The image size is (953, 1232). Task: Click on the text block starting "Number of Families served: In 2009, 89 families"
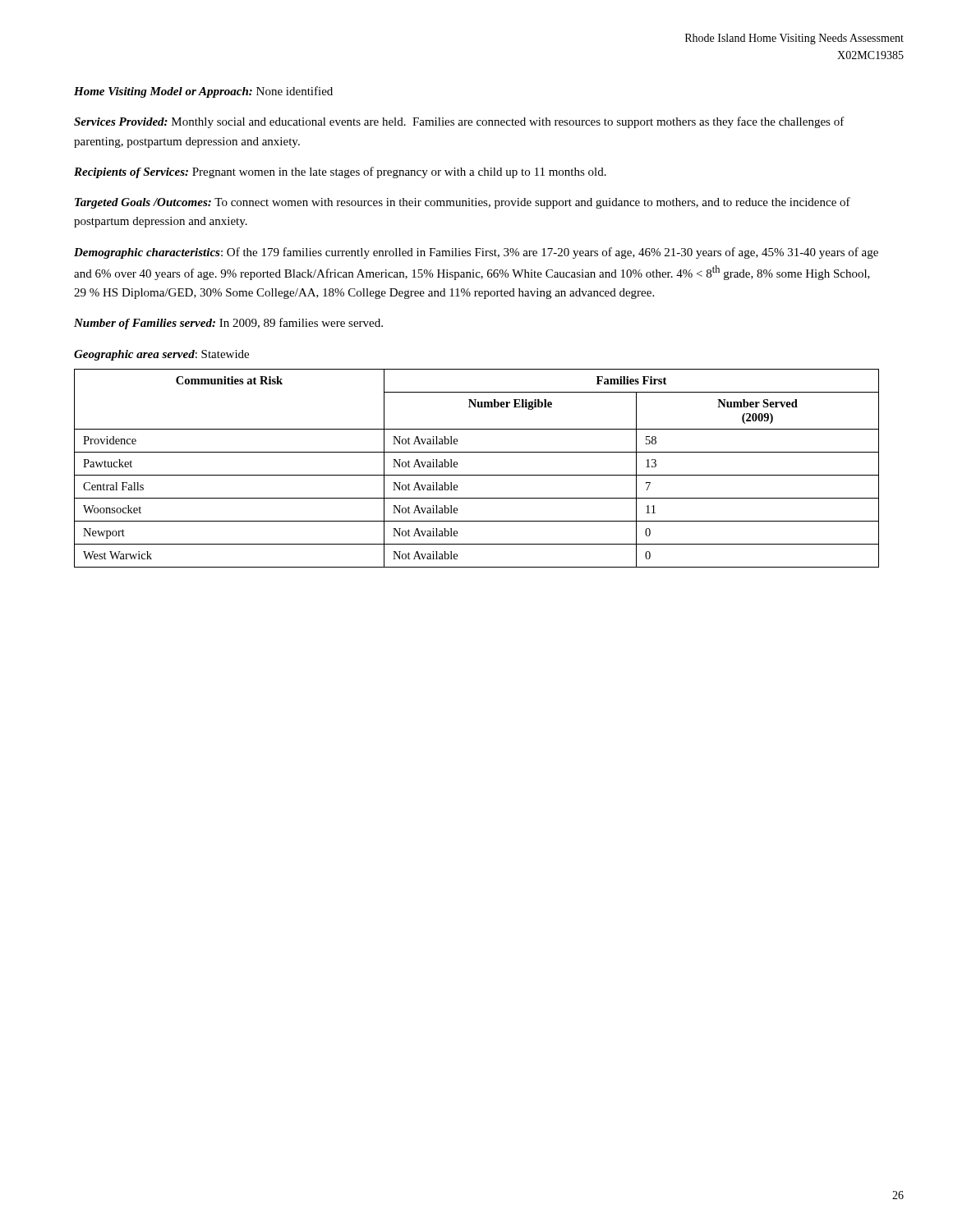(229, 323)
